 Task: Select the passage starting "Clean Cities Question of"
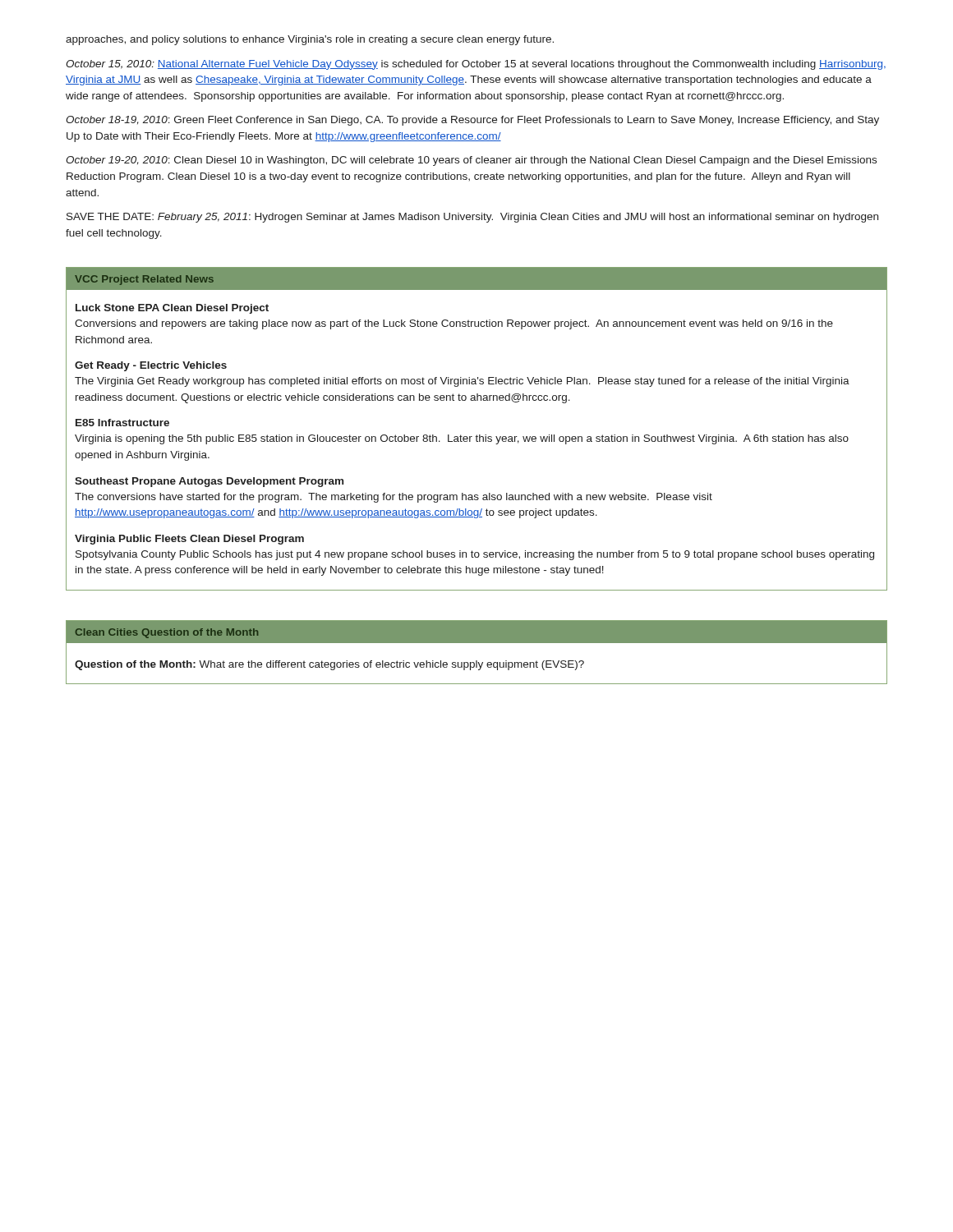tap(167, 632)
